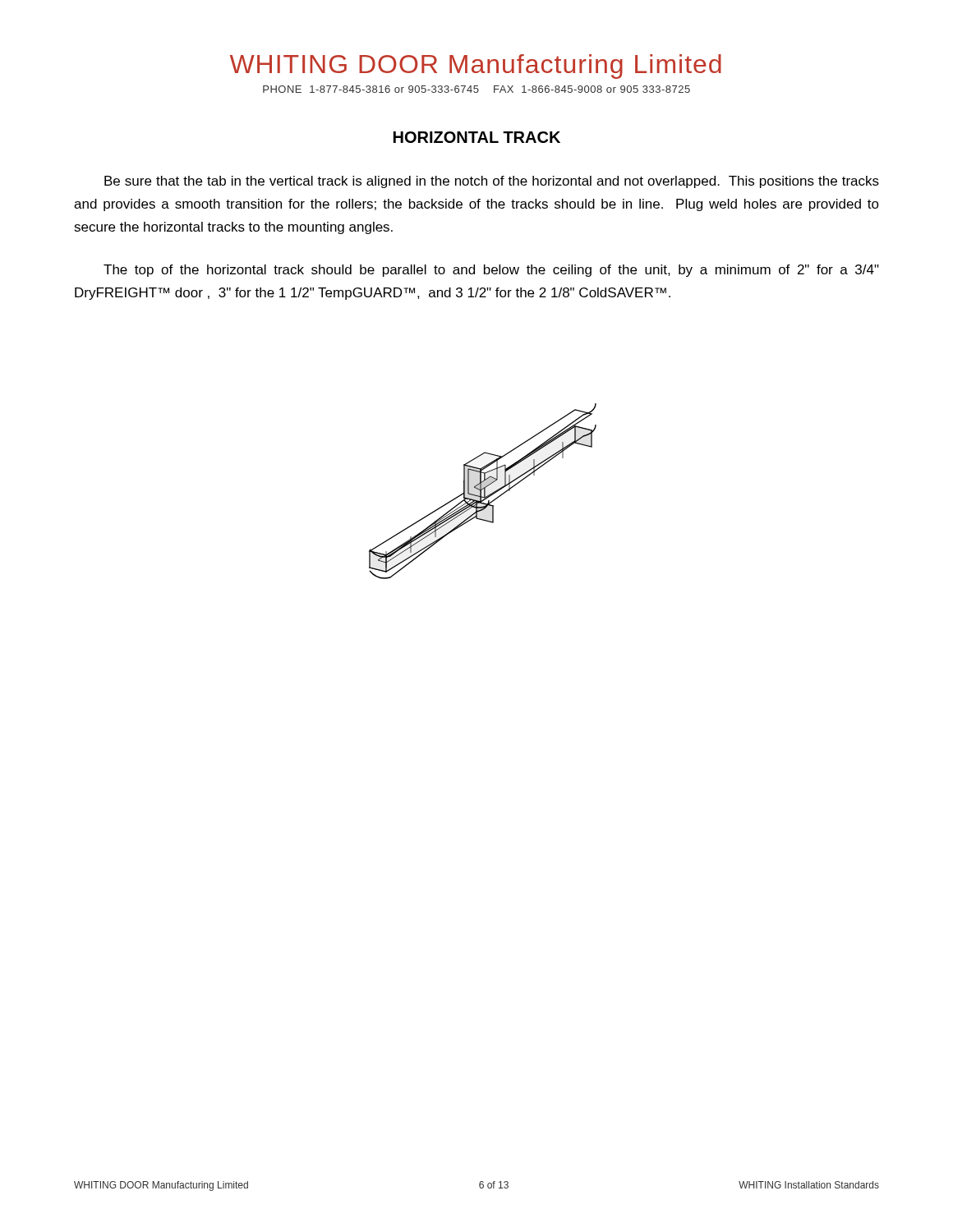Image resolution: width=953 pixels, height=1232 pixels.
Task: Locate the text block that reads "Be sure that the tab"
Action: click(x=492, y=182)
